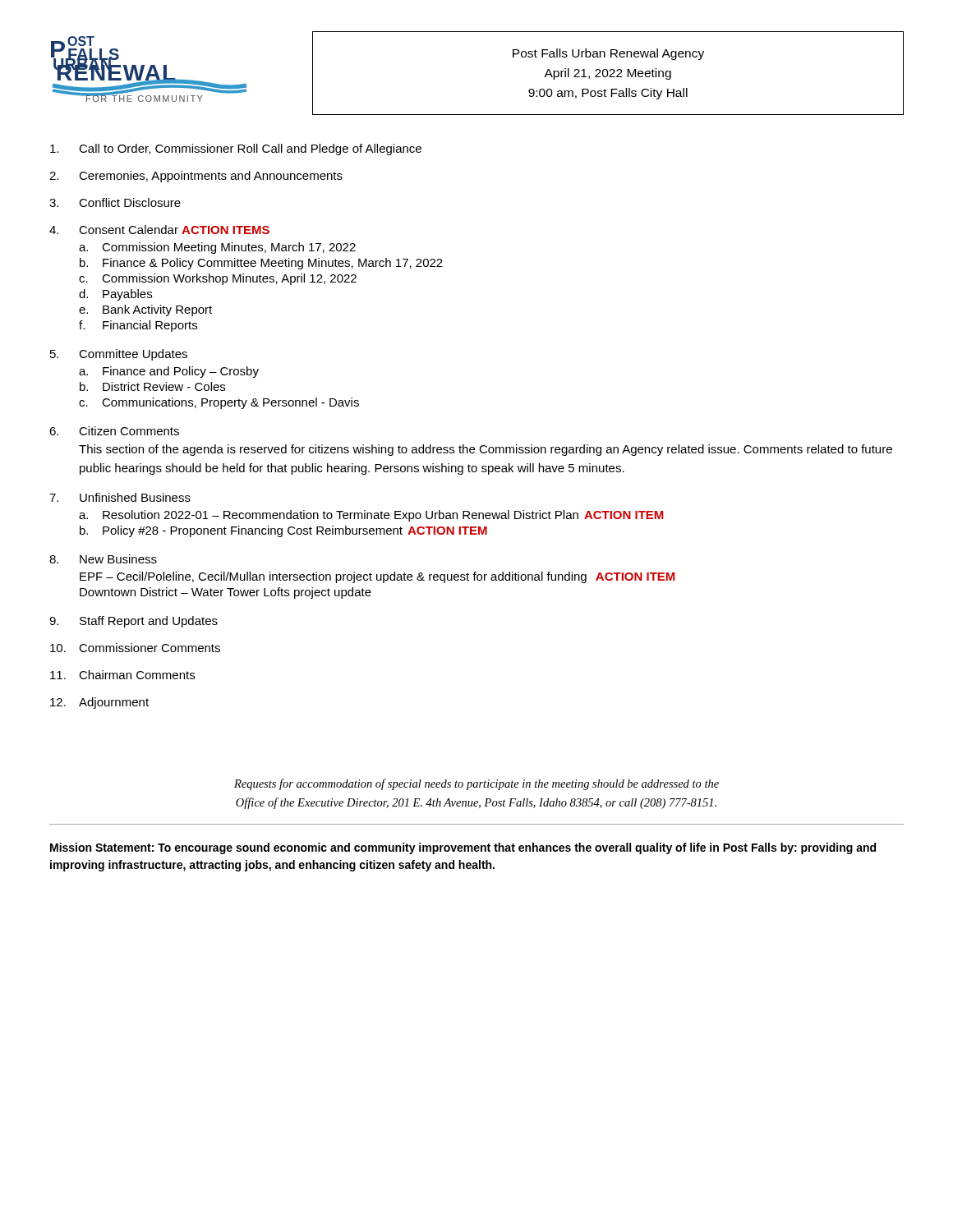Click on the text starting "This section of"

click(x=486, y=458)
